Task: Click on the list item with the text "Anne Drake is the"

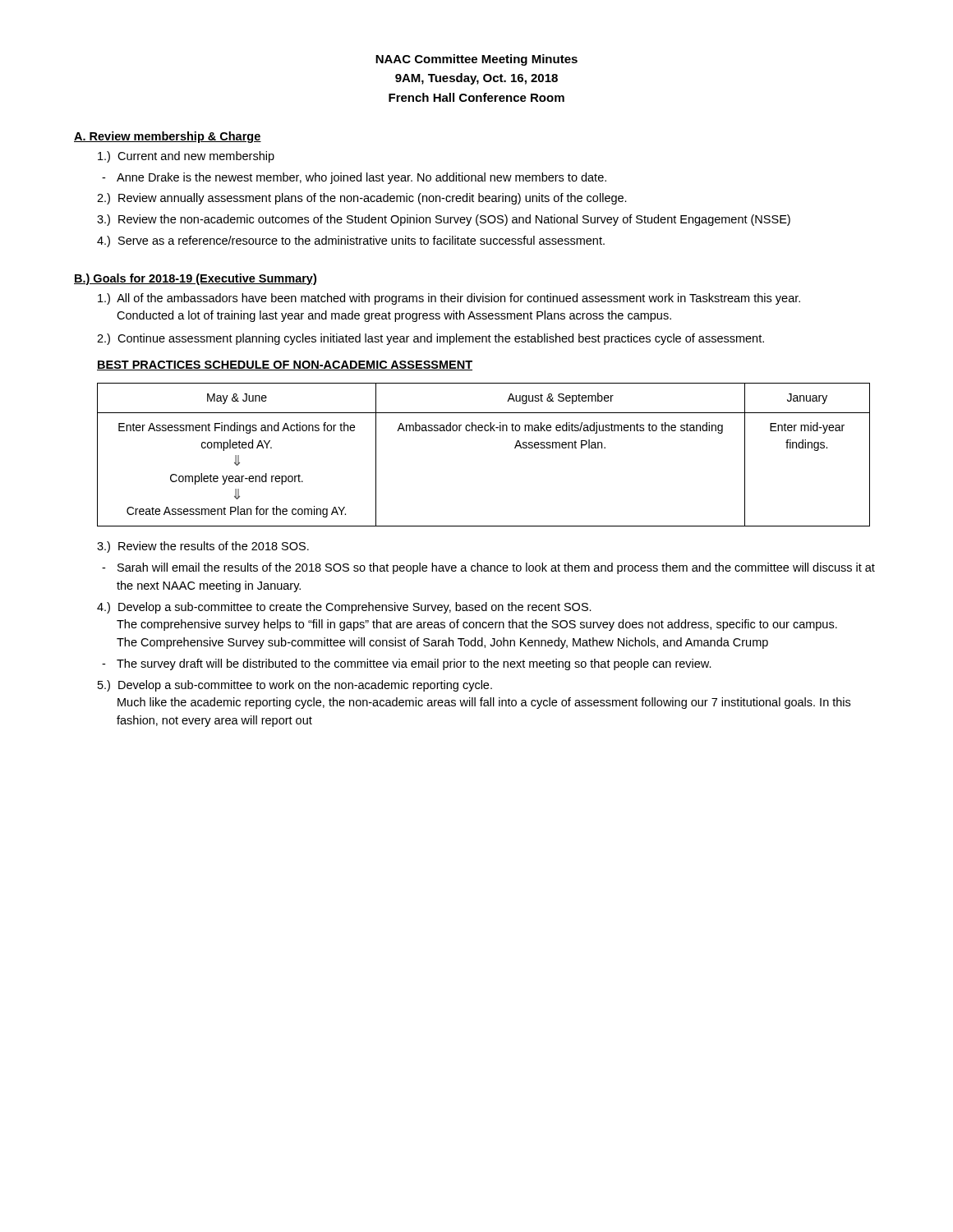Action: coord(362,177)
